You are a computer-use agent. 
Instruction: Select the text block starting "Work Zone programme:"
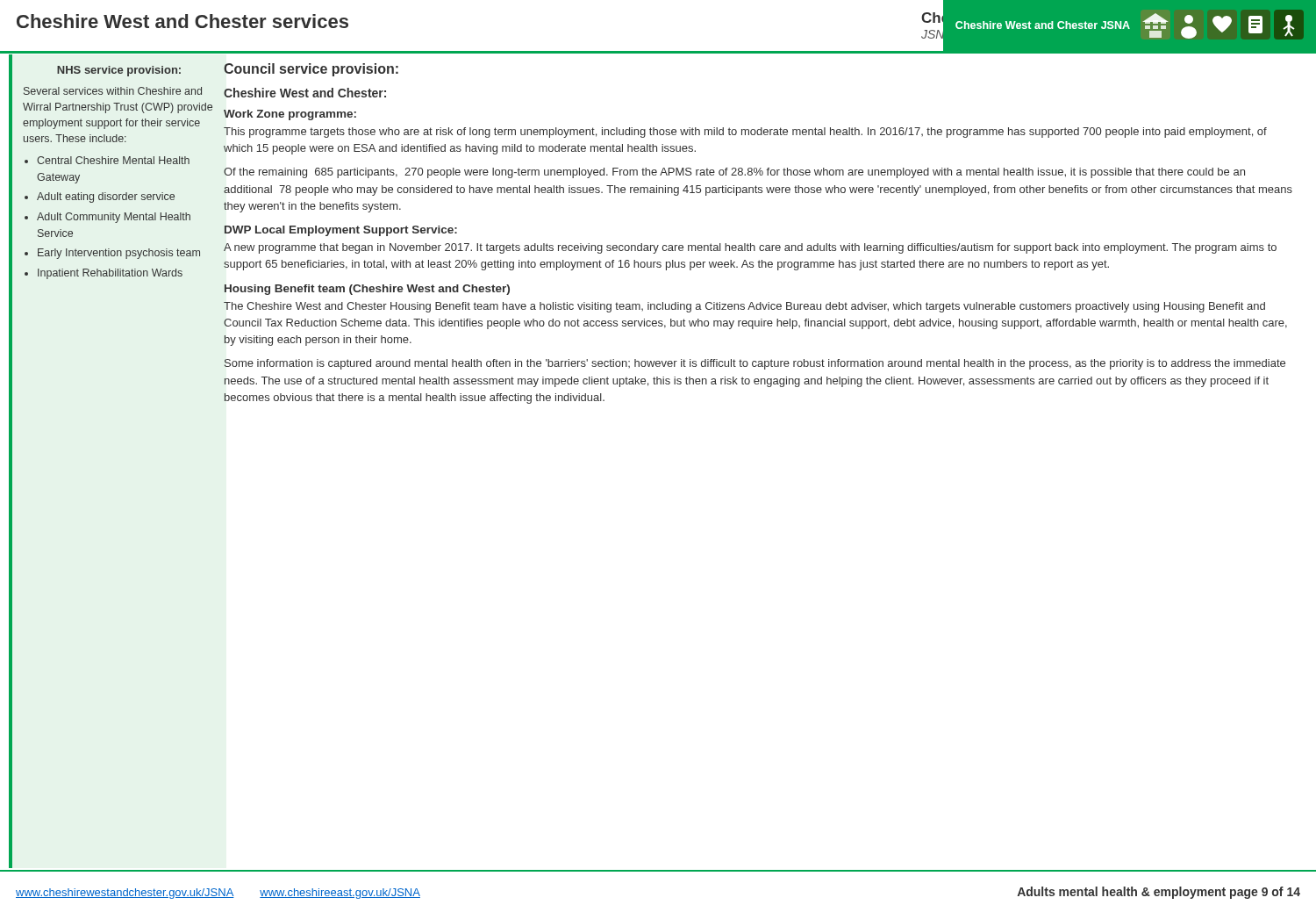pos(290,114)
